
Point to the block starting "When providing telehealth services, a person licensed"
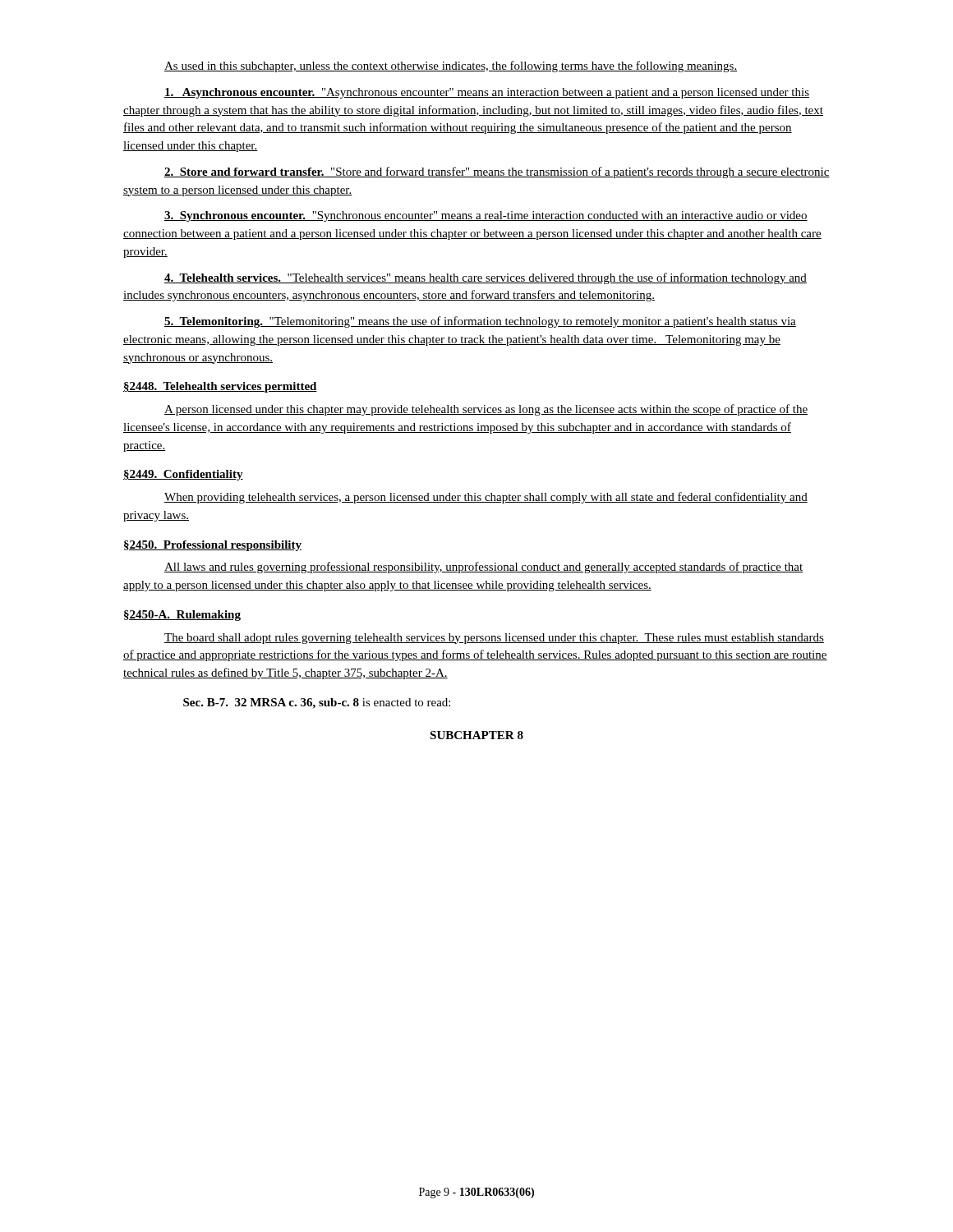click(x=476, y=507)
